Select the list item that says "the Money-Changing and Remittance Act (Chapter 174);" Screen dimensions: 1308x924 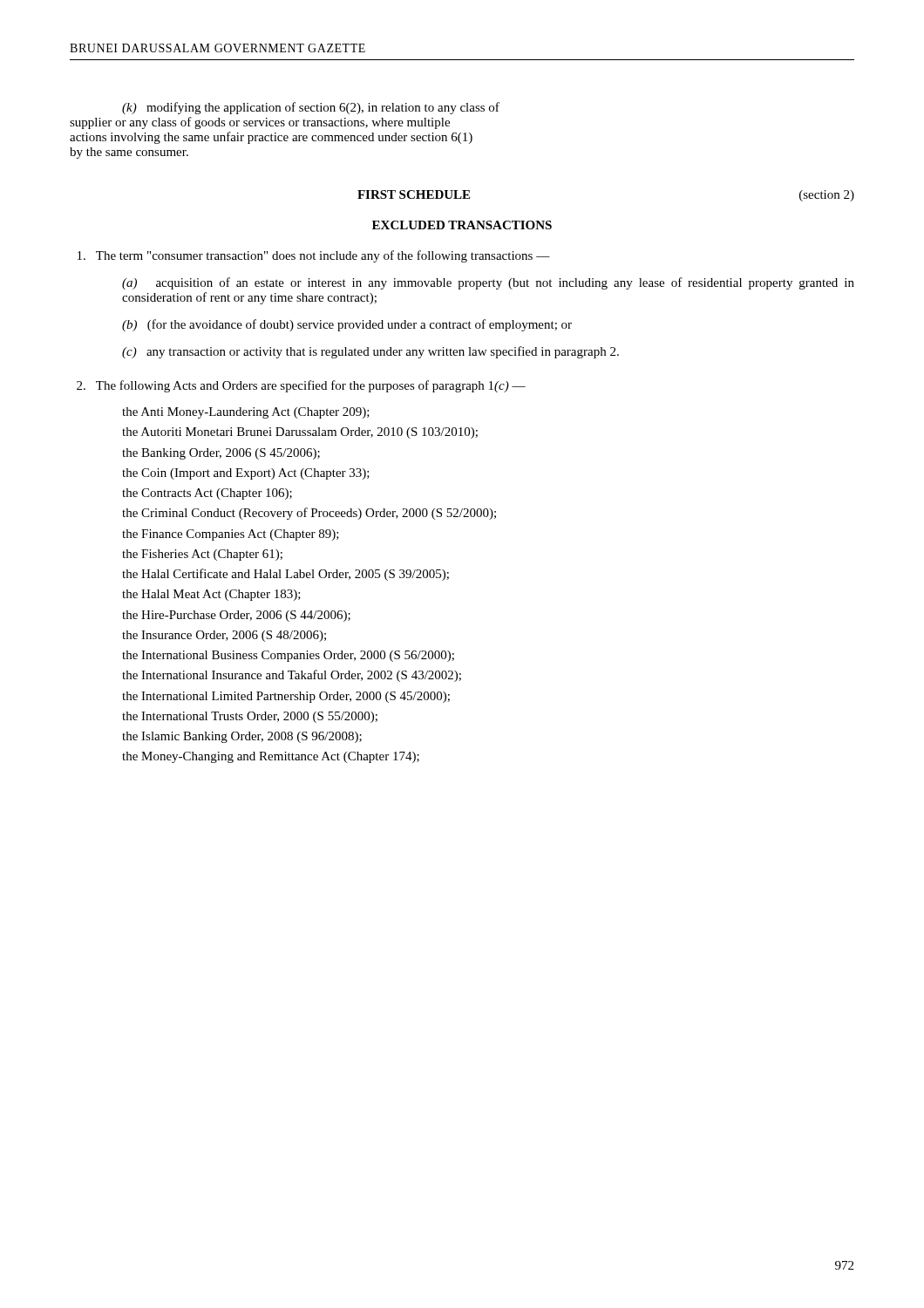coord(271,756)
